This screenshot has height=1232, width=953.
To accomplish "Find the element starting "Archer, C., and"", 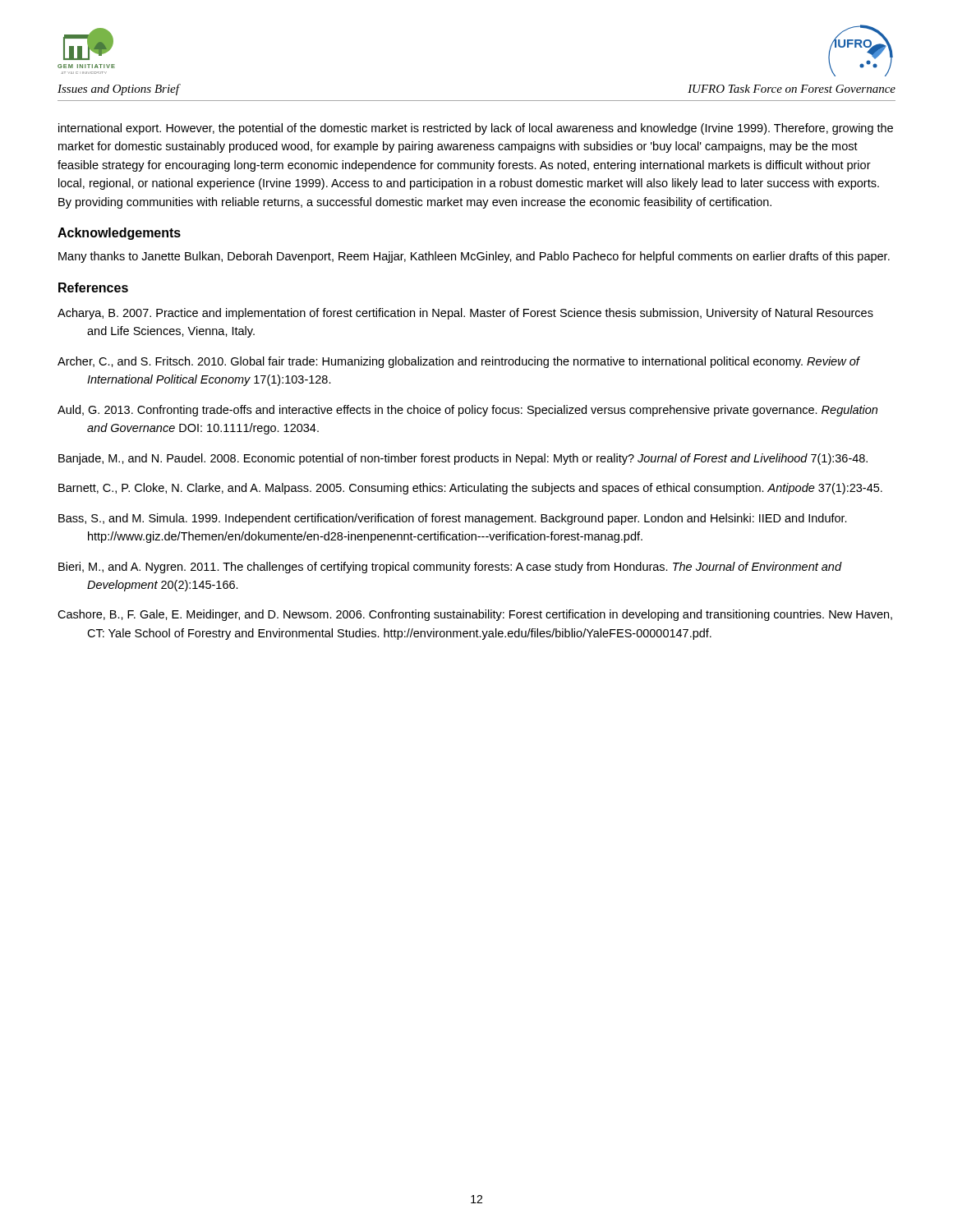I will tap(476, 371).
